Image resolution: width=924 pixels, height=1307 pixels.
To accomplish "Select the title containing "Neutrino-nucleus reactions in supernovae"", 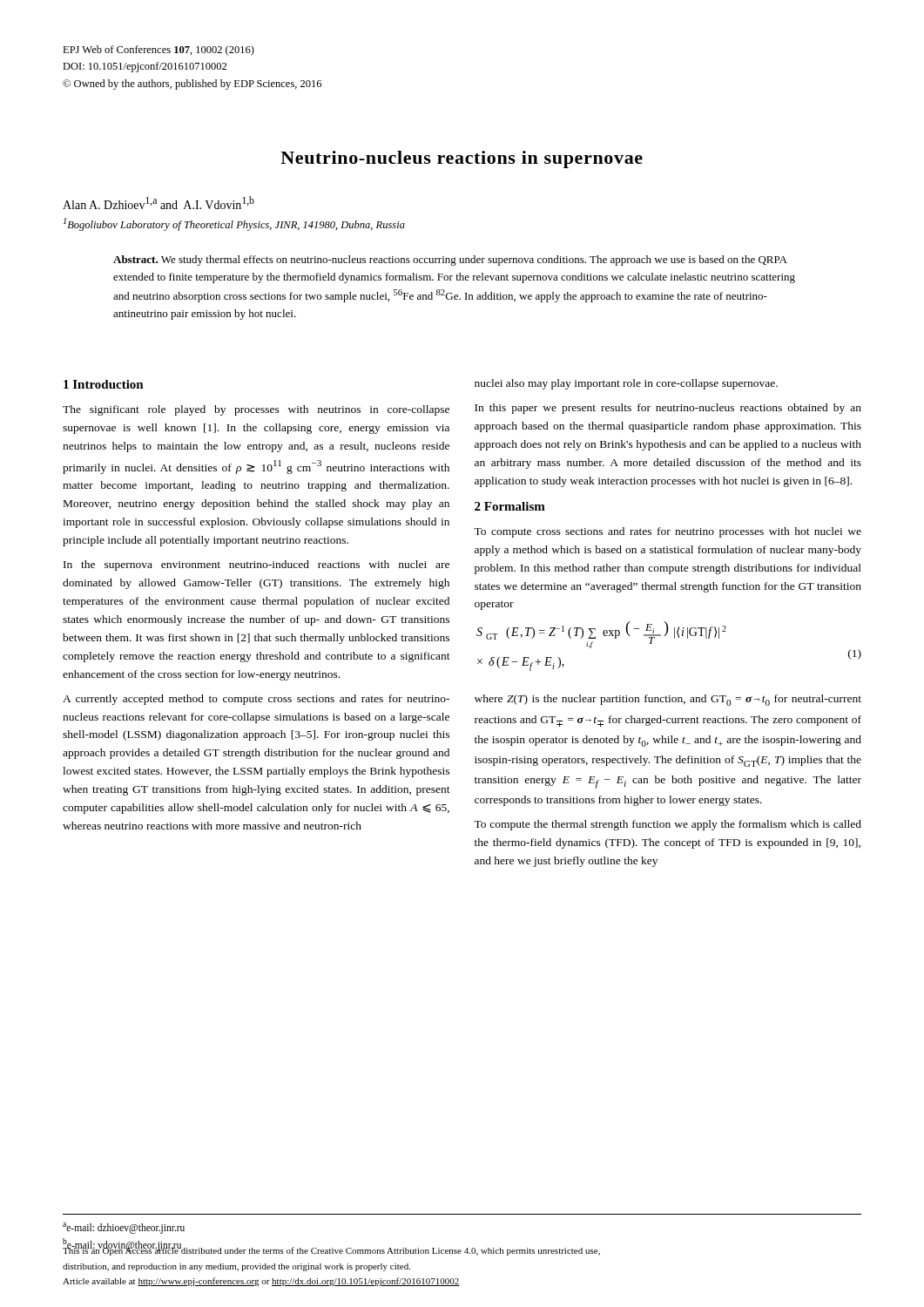I will [462, 158].
